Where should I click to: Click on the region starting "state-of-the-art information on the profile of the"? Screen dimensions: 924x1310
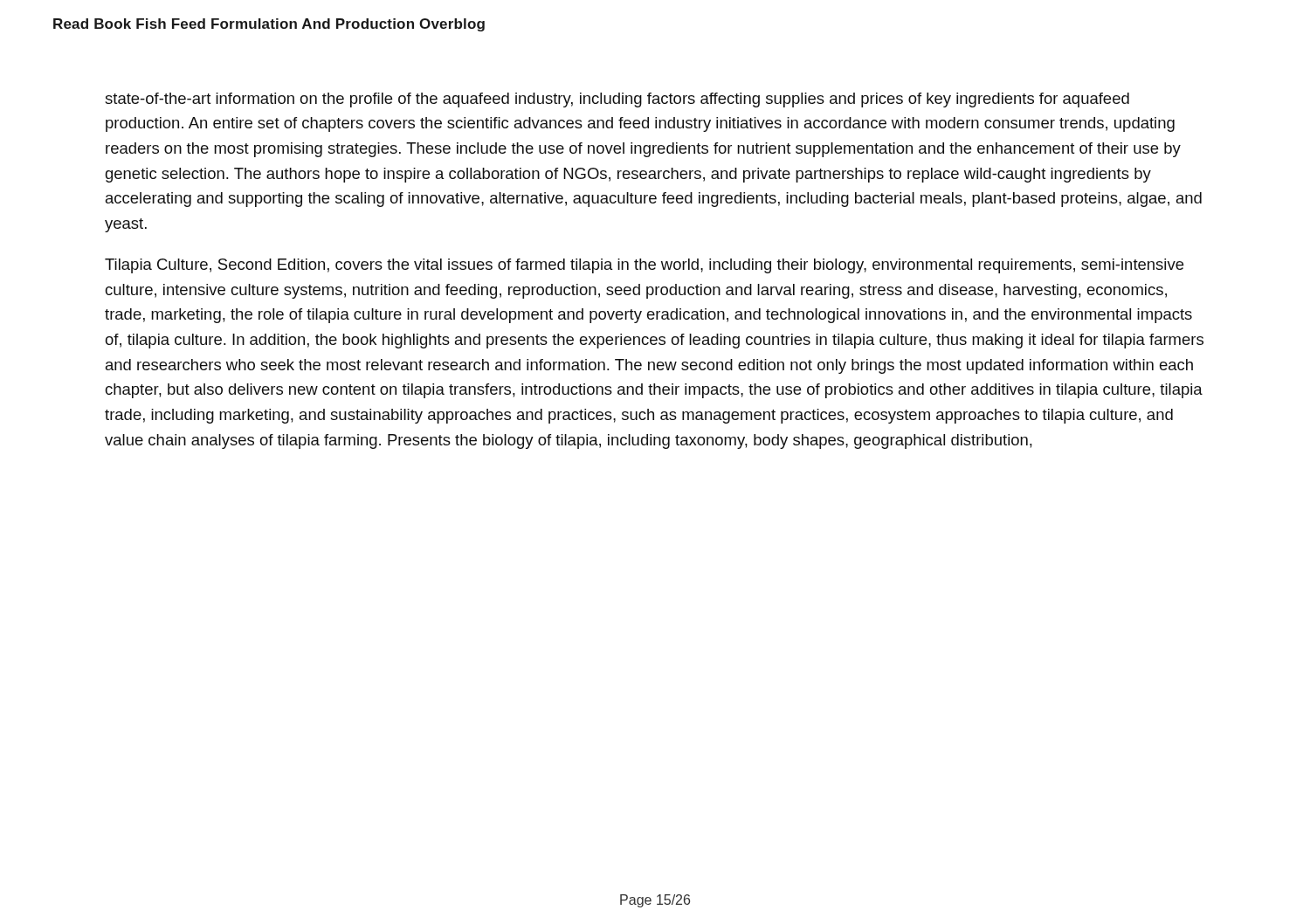(x=655, y=161)
